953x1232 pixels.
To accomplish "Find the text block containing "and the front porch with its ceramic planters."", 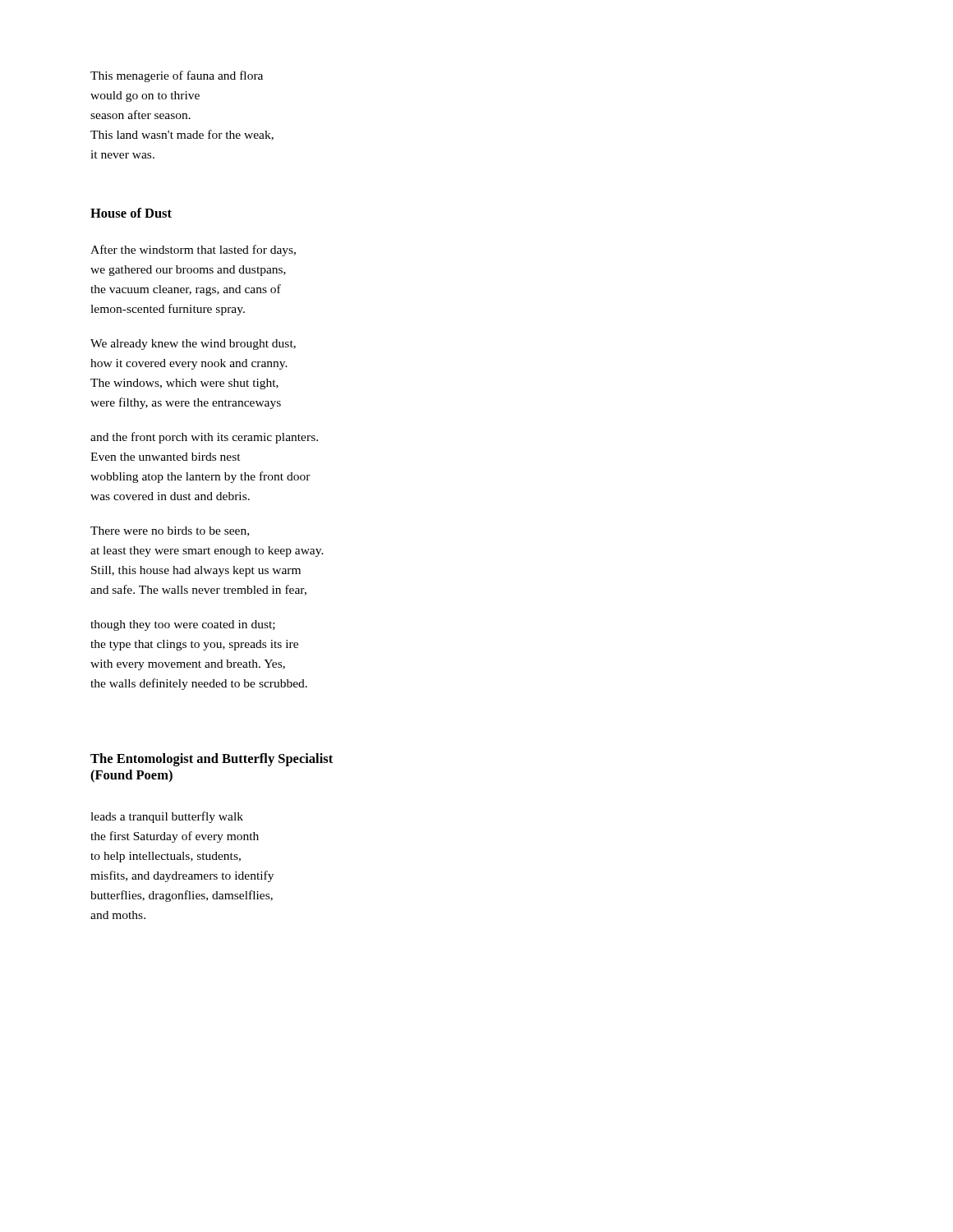I will point(205,466).
